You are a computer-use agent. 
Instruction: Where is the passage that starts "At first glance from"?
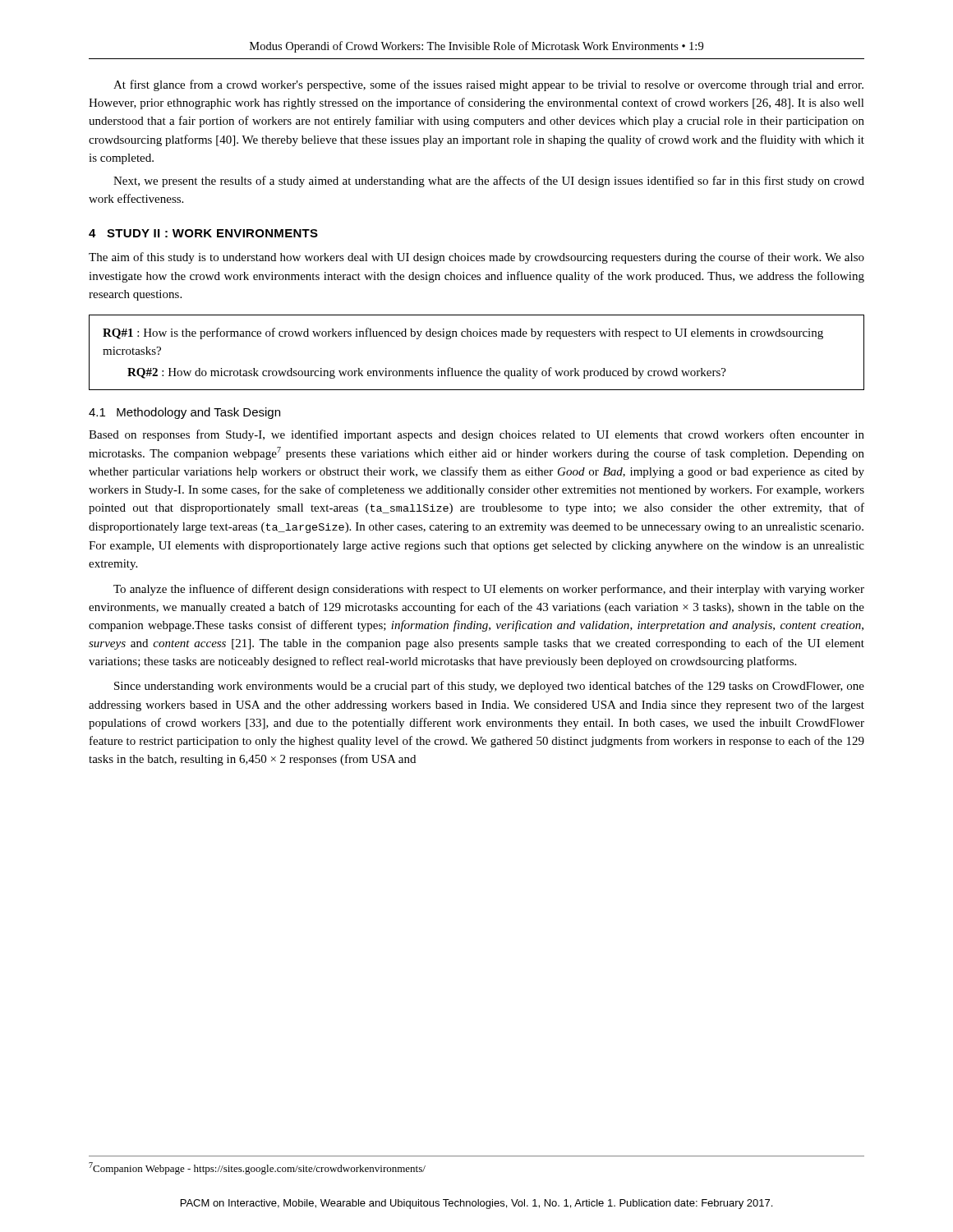click(476, 121)
